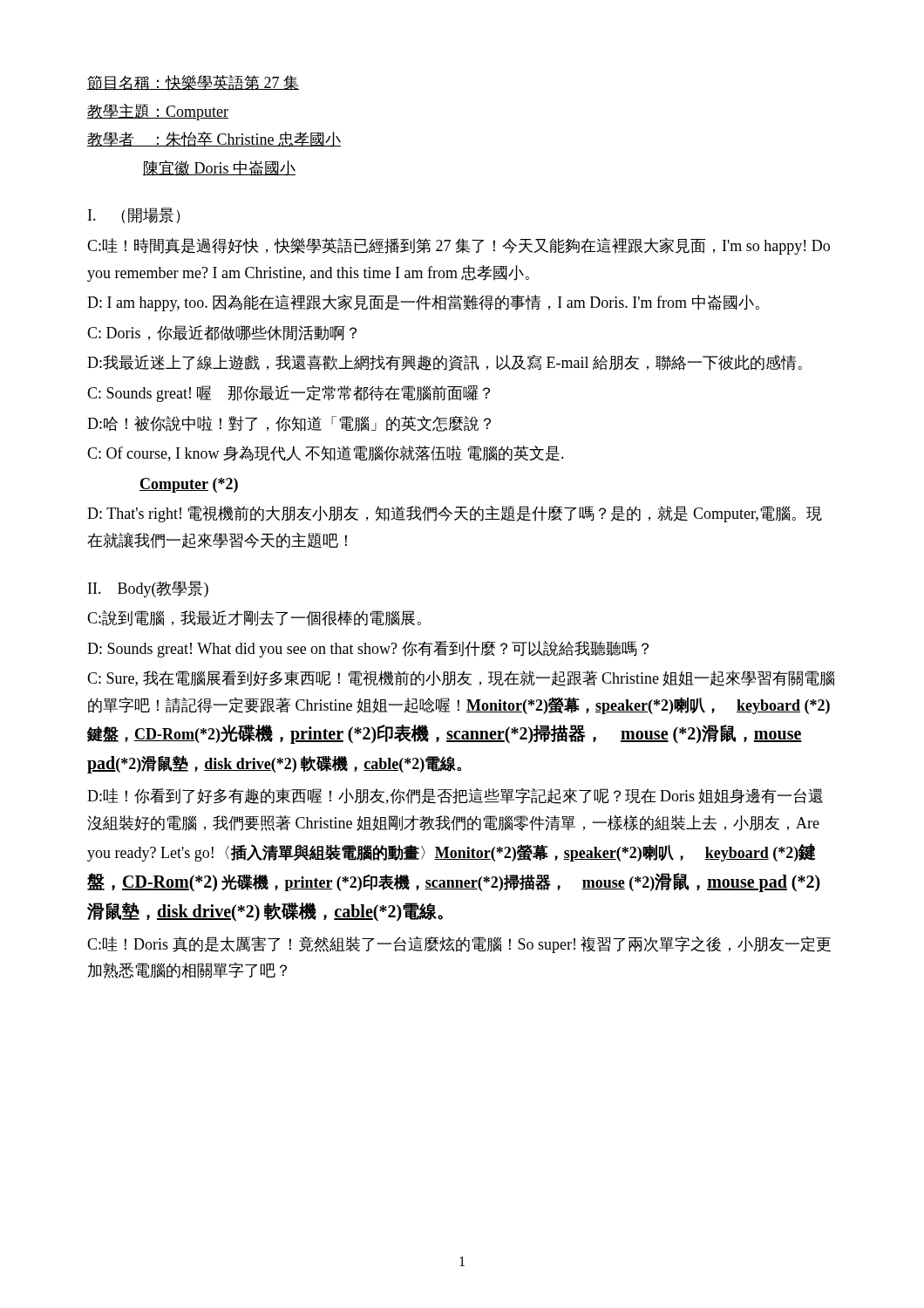Image resolution: width=924 pixels, height=1308 pixels.
Task: Point to "Computer (*2)"
Action: [189, 484]
